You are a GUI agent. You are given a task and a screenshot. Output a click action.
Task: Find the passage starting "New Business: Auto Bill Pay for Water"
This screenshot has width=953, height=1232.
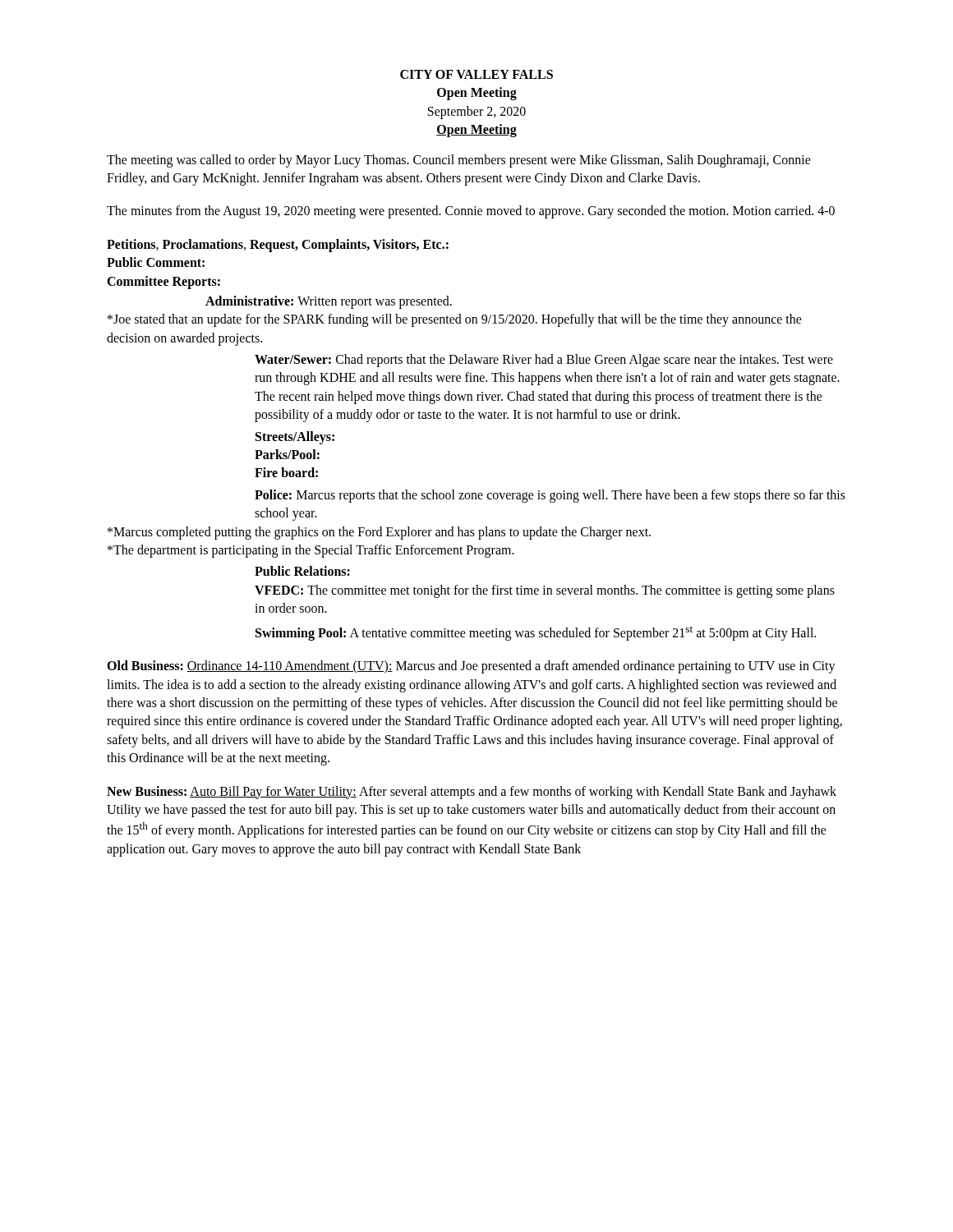[x=472, y=820]
